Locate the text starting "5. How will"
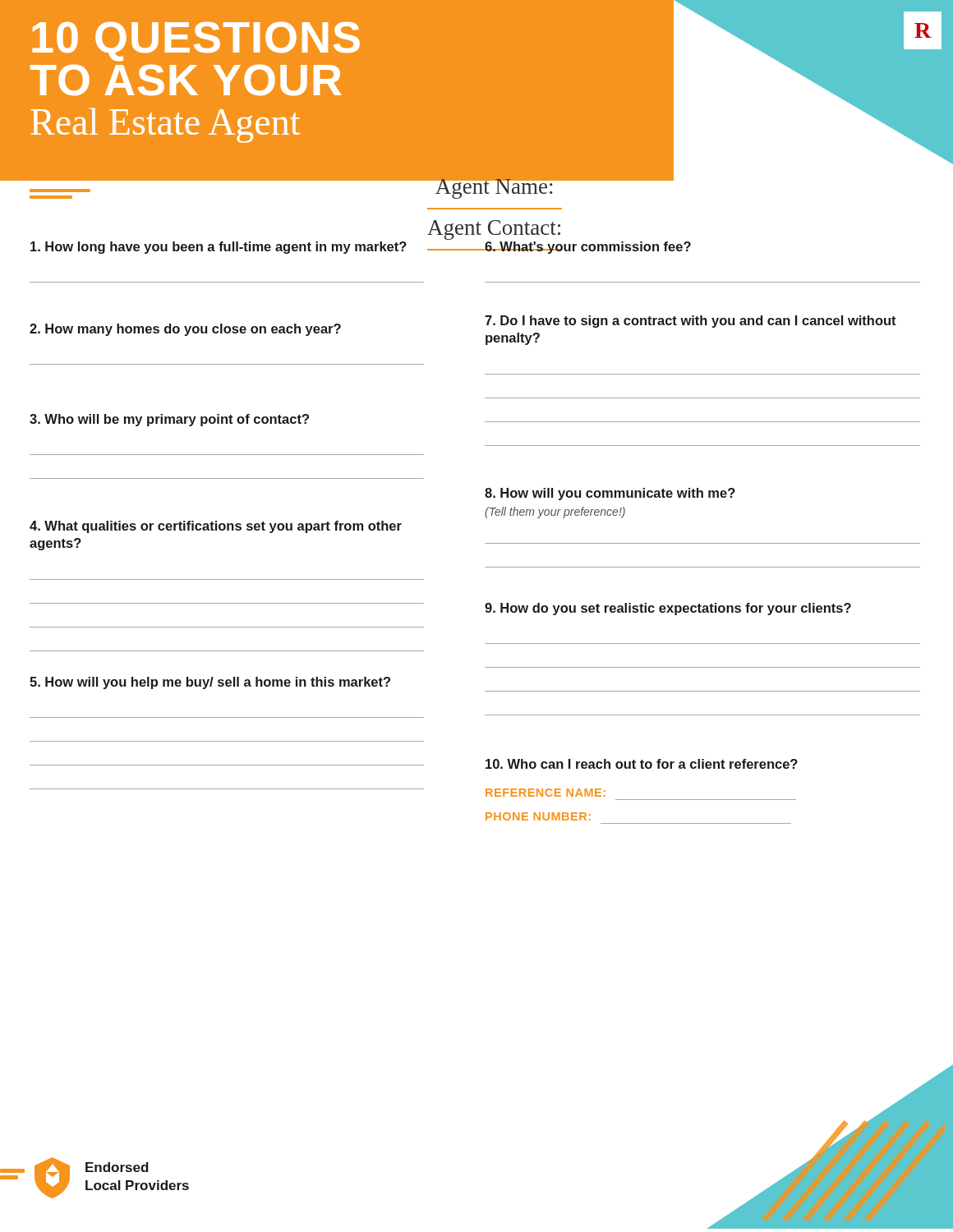The height and width of the screenshot is (1232, 953). tap(227, 732)
